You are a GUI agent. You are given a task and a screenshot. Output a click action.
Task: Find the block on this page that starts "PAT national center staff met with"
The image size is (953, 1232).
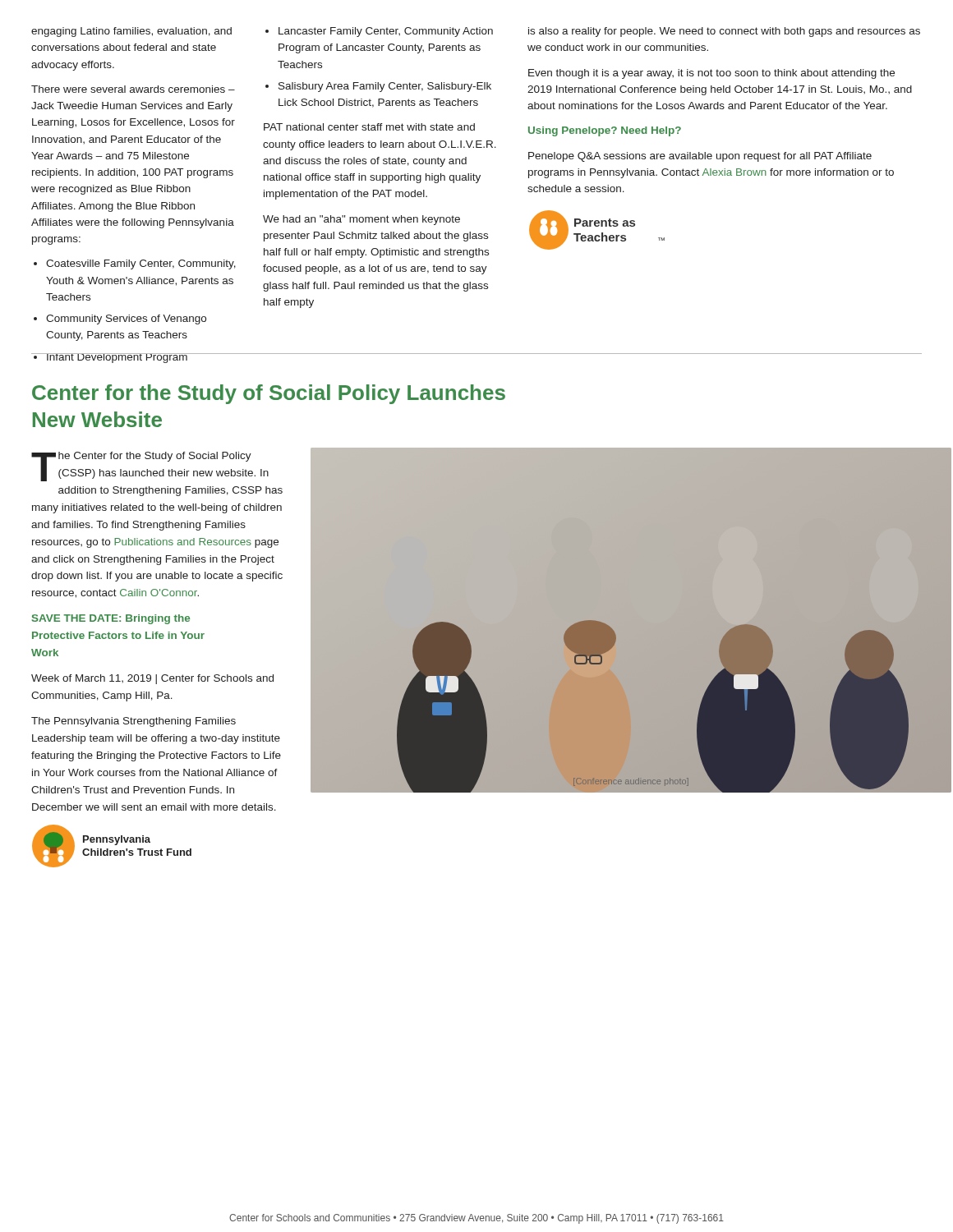pyautogui.click(x=382, y=215)
